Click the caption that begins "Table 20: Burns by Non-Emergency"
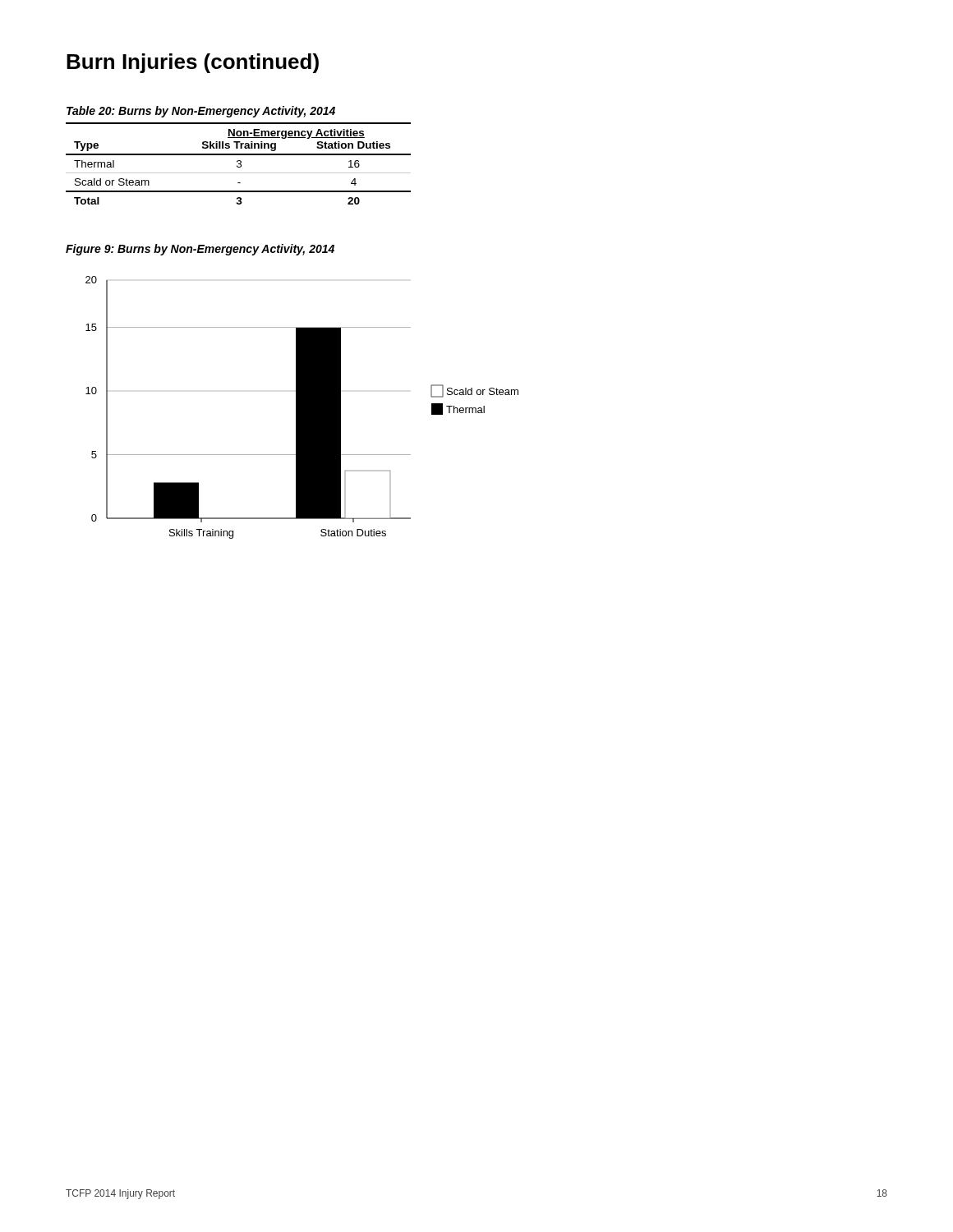Screen dimensions: 1232x953 (201, 111)
